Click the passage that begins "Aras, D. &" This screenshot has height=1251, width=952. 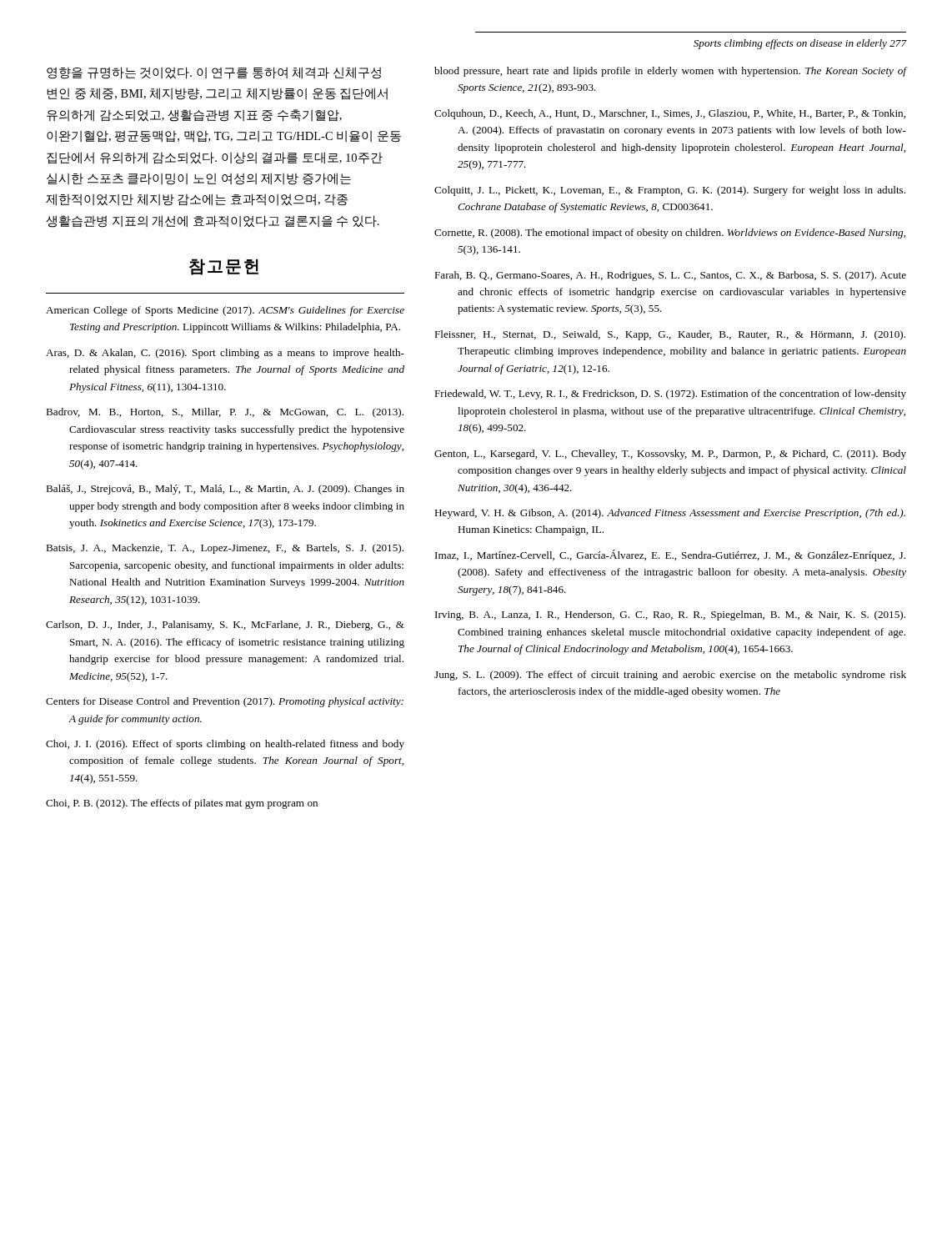tap(225, 369)
